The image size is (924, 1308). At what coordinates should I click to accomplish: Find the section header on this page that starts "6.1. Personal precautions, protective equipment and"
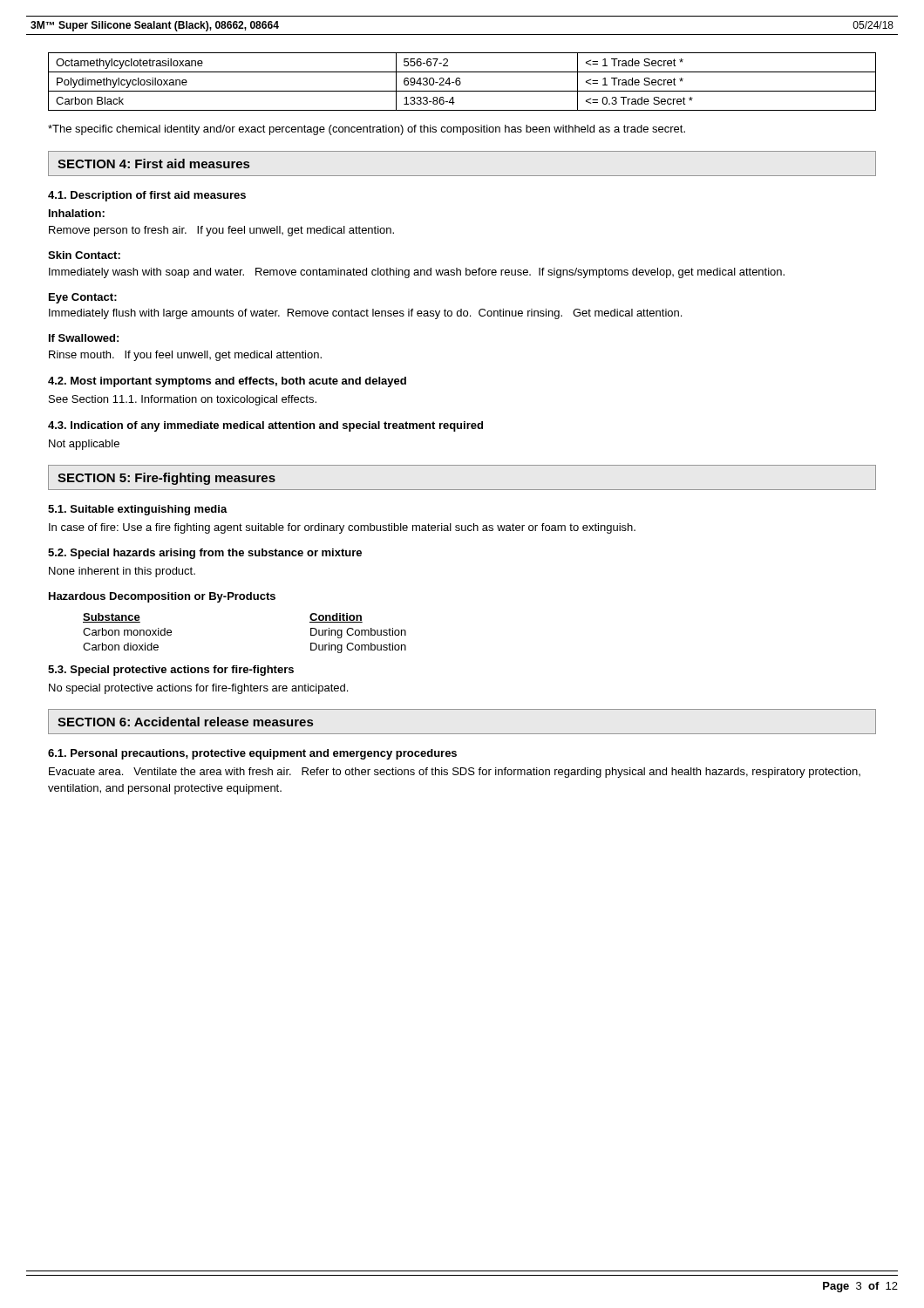coord(253,753)
